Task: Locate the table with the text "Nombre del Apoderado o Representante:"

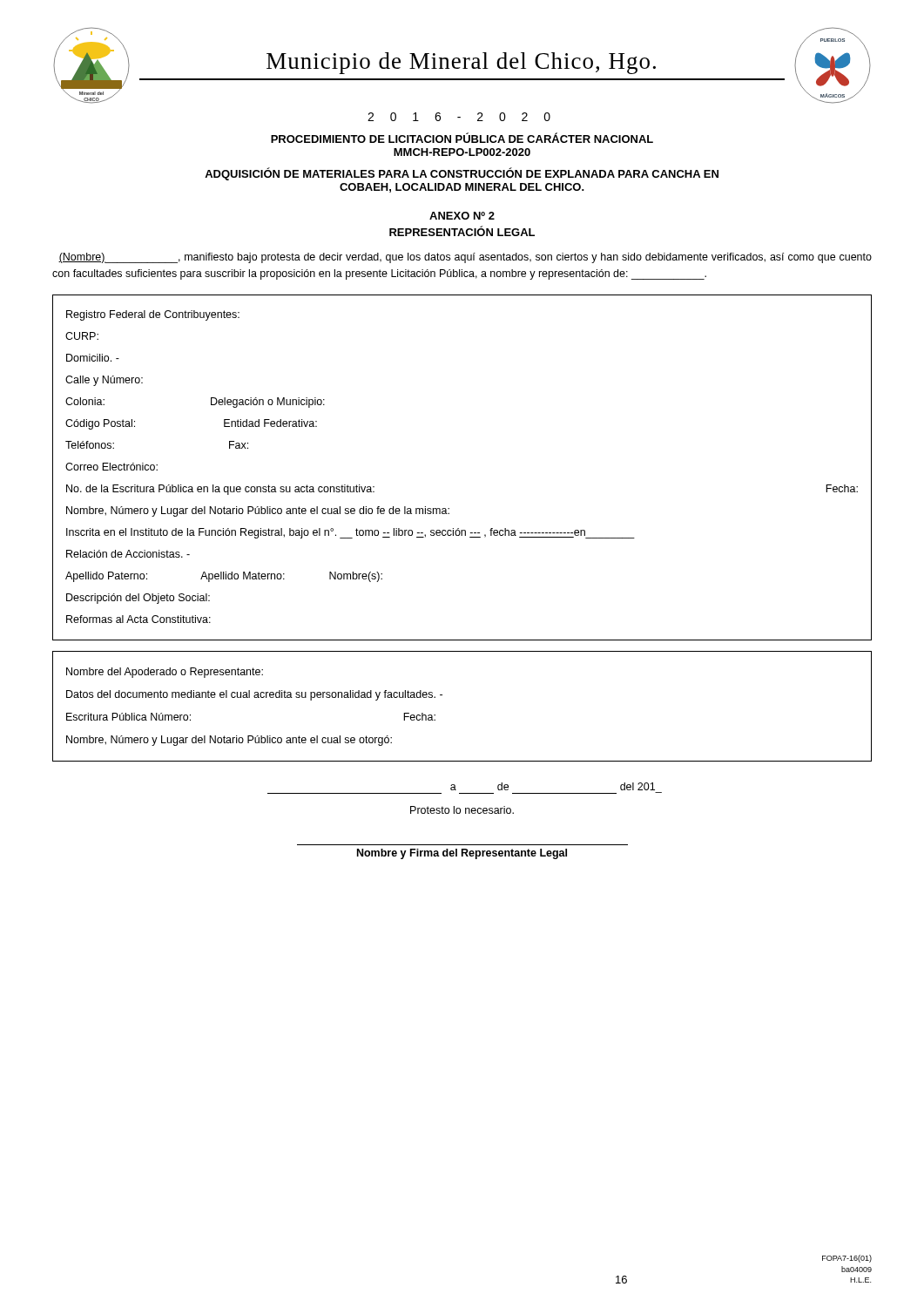Action: [462, 706]
